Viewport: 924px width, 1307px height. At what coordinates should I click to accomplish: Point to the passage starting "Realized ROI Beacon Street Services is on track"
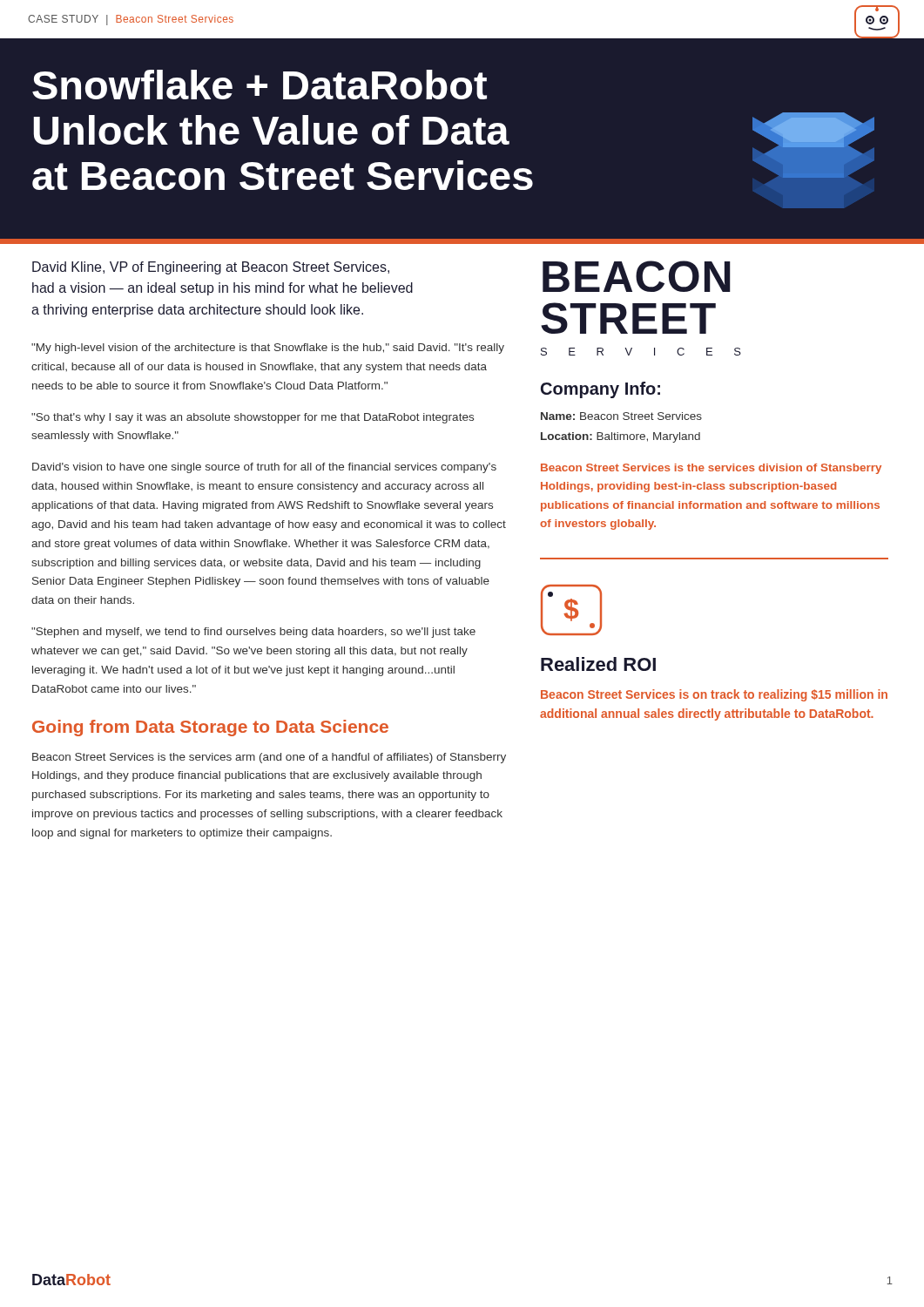[714, 689]
